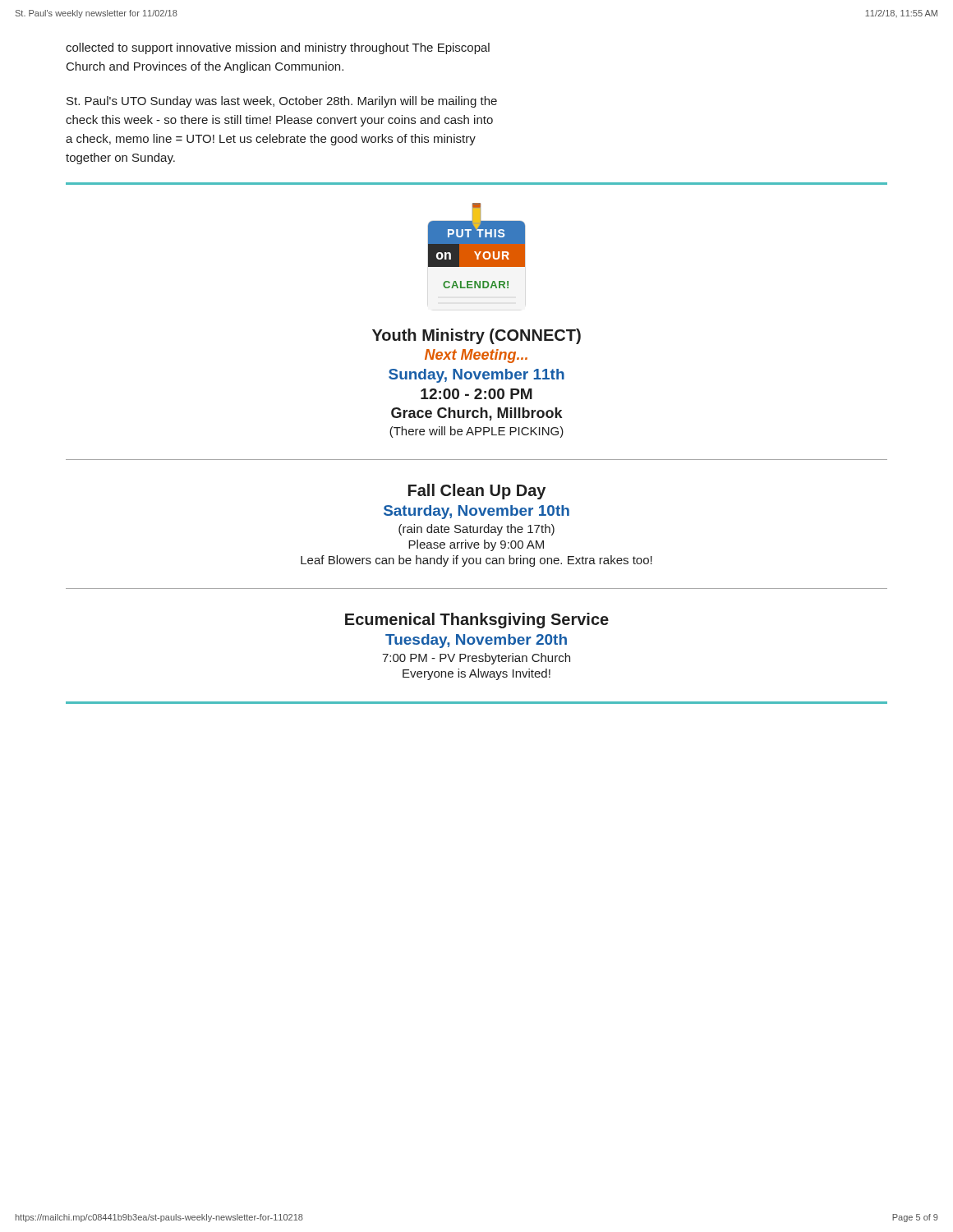This screenshot has height=1232, width=953.
Task: Find "Next Meeting..." on this page
Action: pos(476,354)
